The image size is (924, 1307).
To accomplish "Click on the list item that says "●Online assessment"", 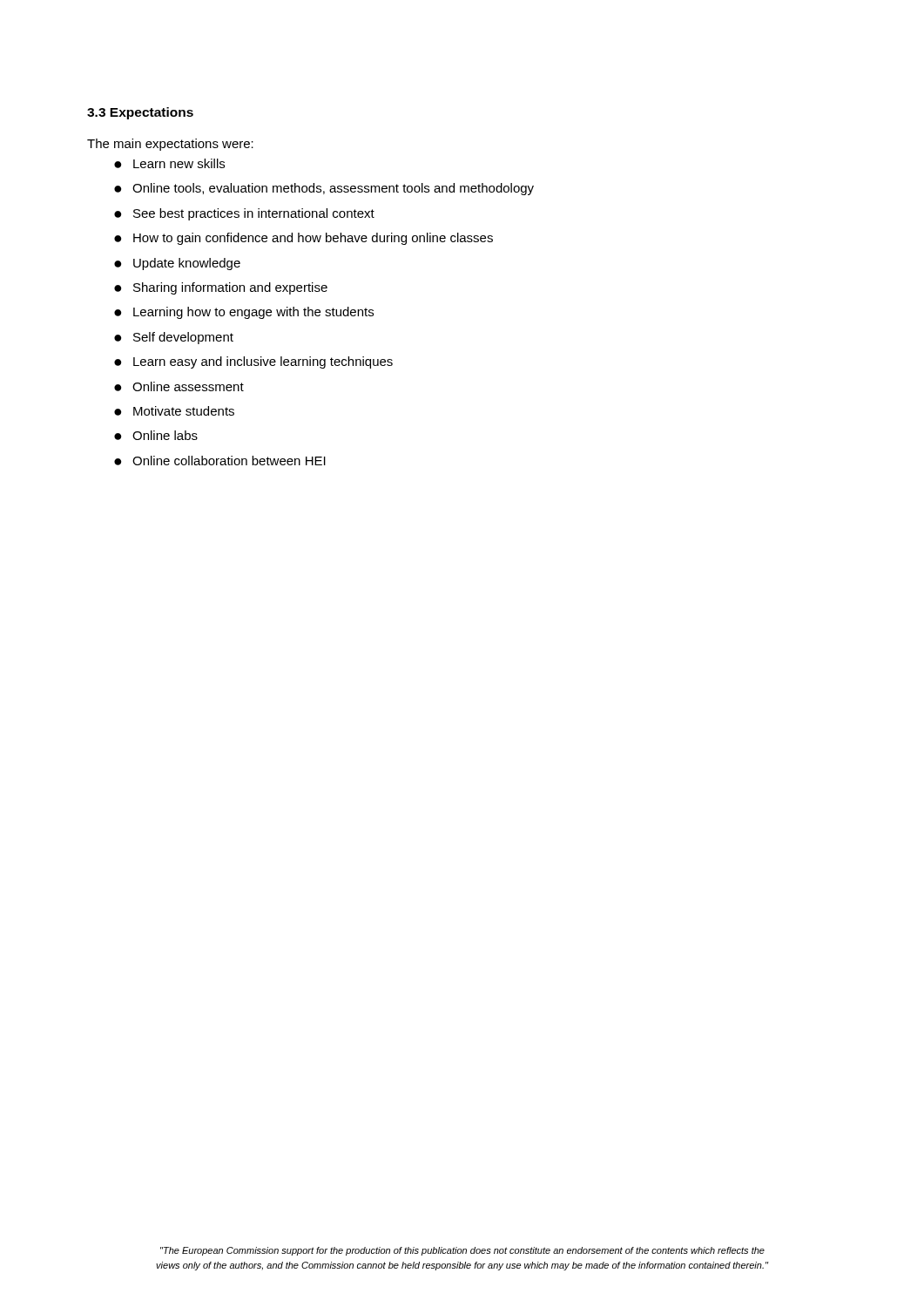I will (178, 387).
